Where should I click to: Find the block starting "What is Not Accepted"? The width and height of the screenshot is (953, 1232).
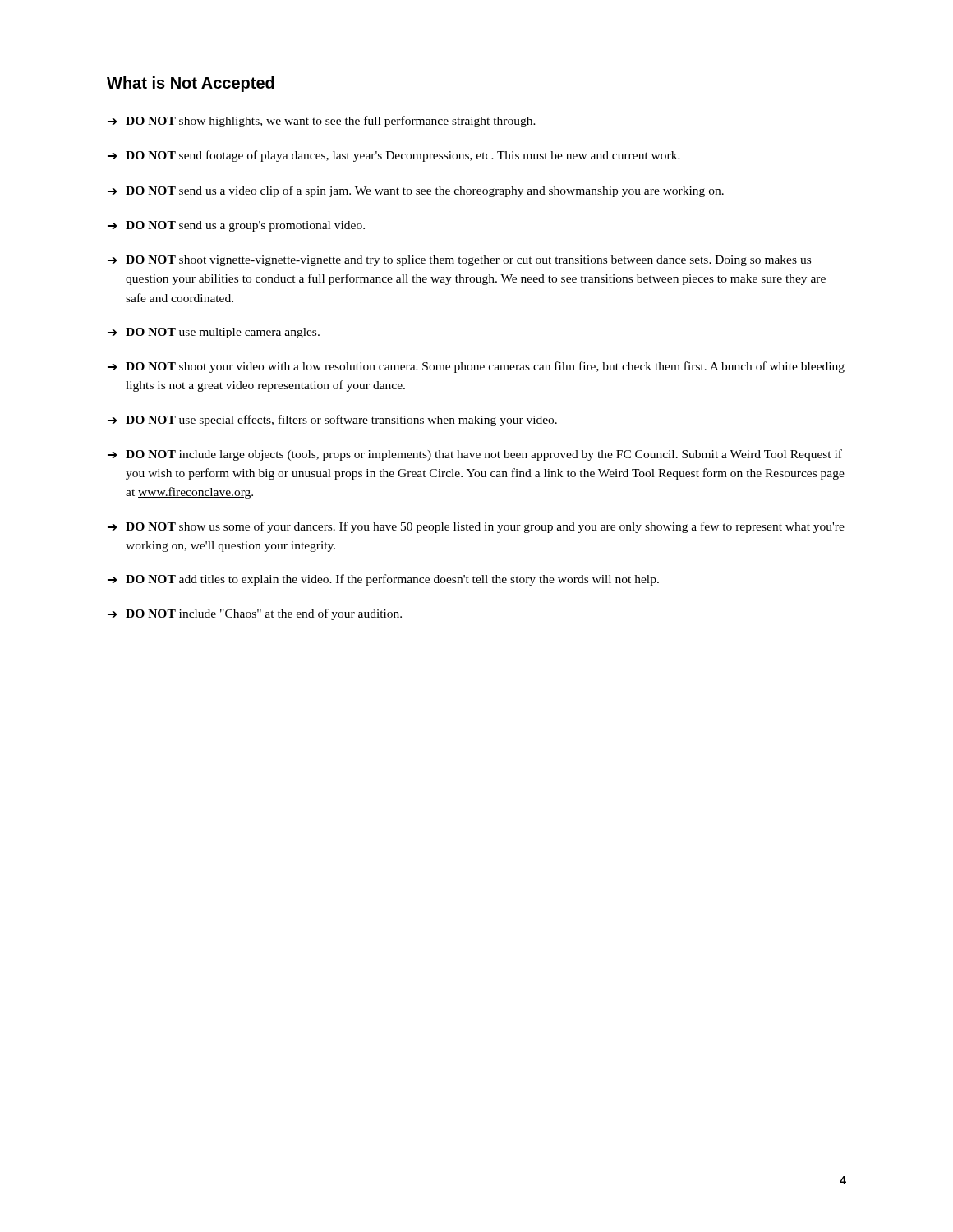(191, 83)
